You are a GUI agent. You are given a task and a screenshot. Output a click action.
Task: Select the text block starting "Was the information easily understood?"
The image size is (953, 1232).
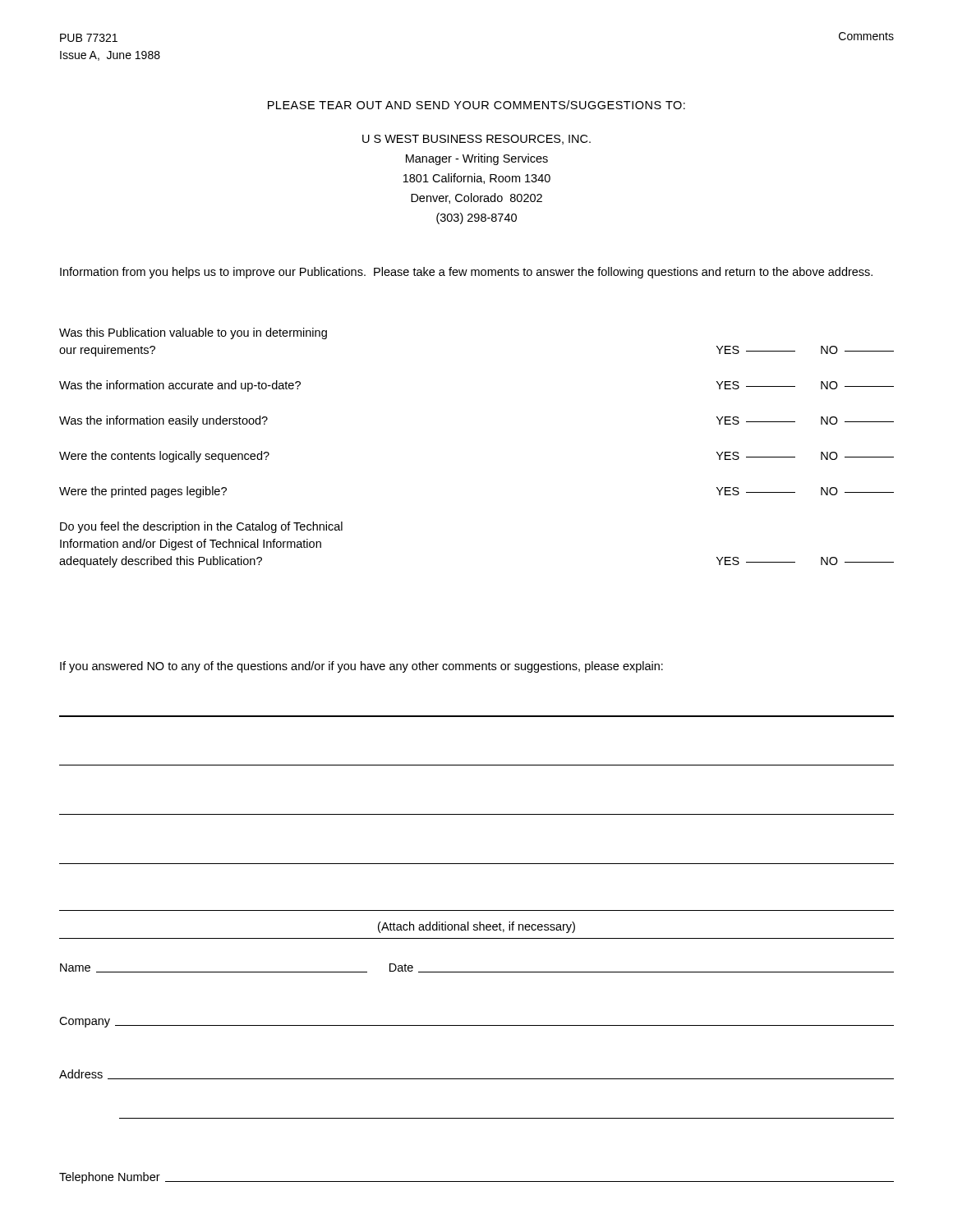click(x=160, y=421)
